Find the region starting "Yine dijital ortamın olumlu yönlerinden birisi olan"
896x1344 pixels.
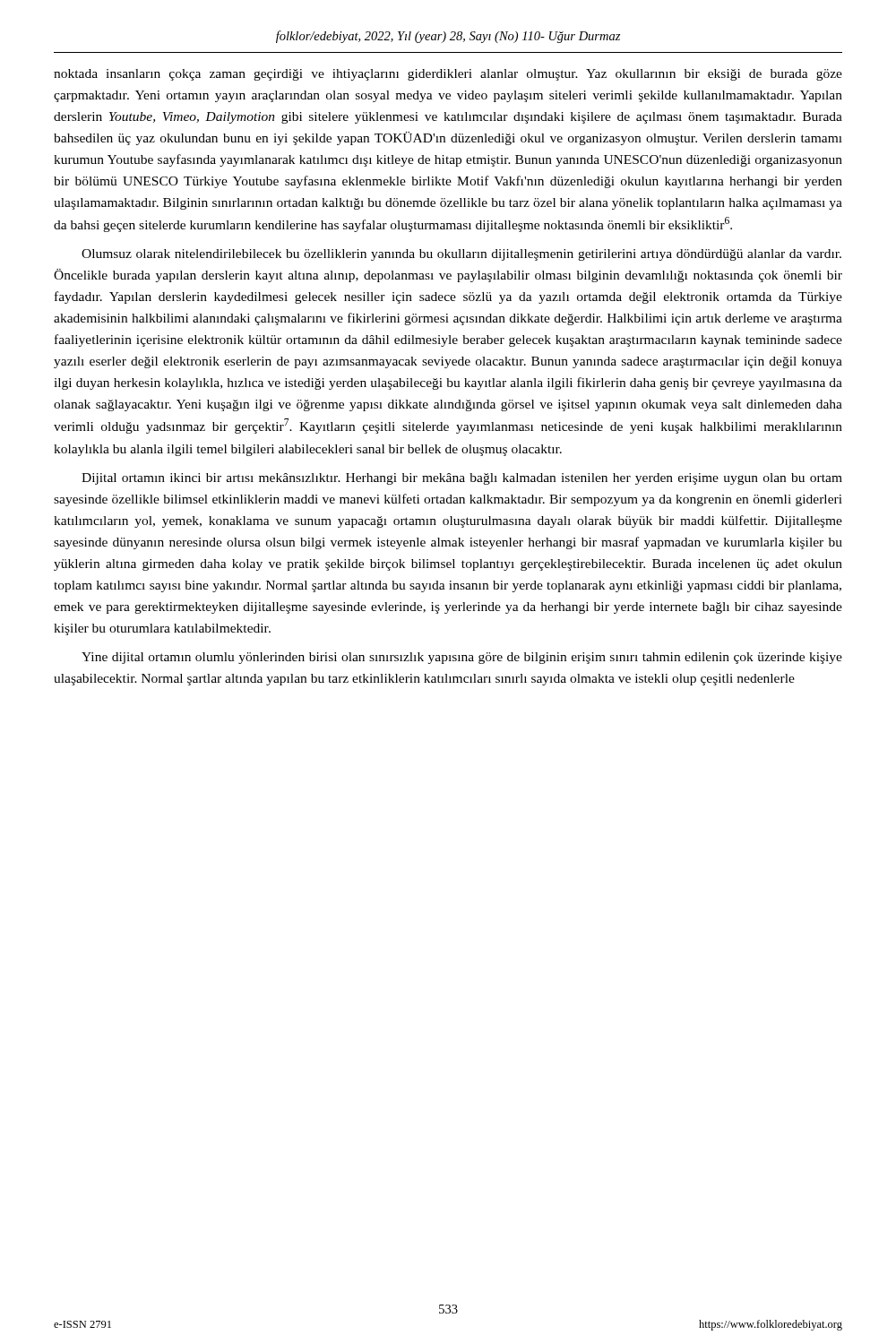[x=448, y=667]
